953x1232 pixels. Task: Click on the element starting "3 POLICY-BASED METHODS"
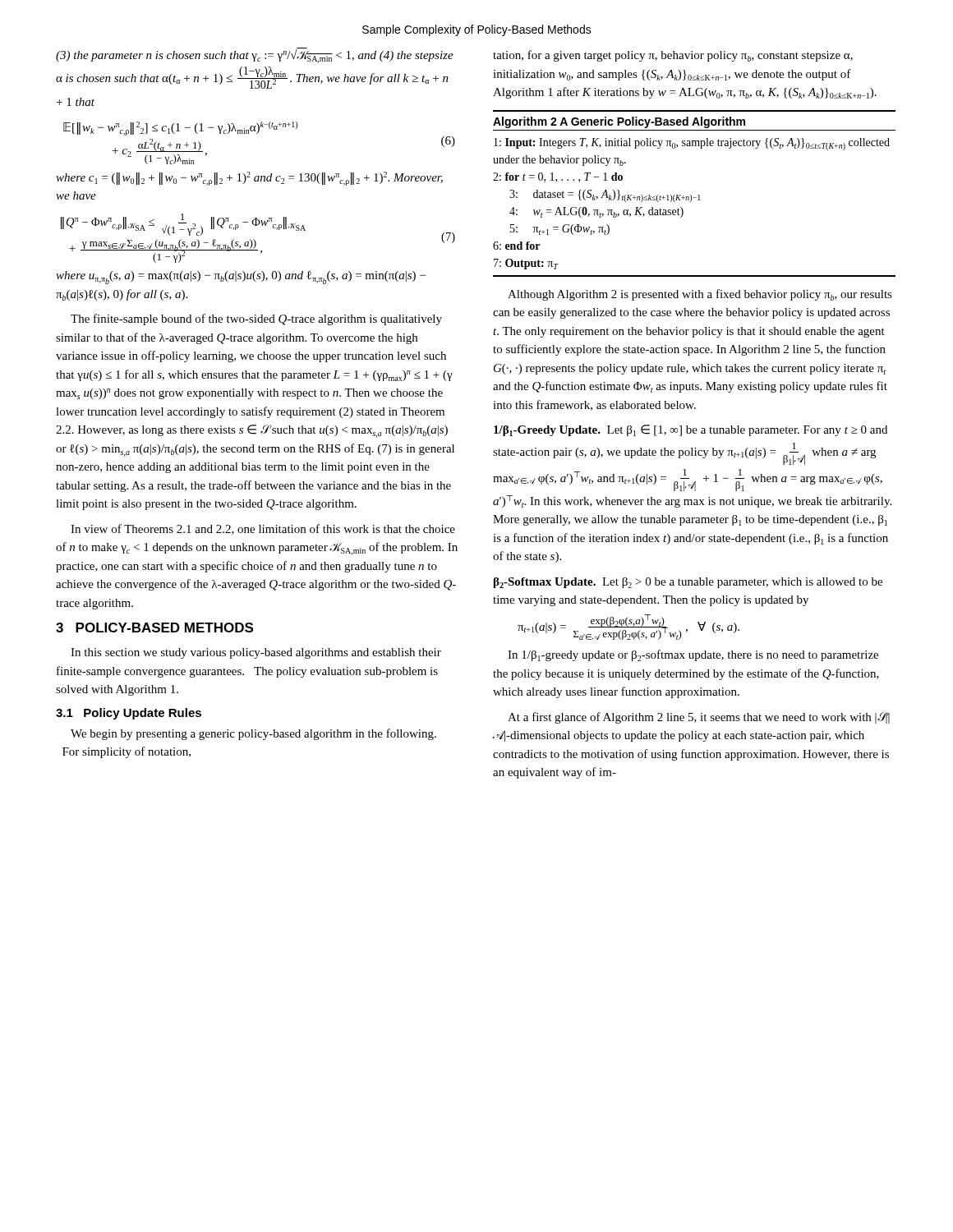point(155,628)
